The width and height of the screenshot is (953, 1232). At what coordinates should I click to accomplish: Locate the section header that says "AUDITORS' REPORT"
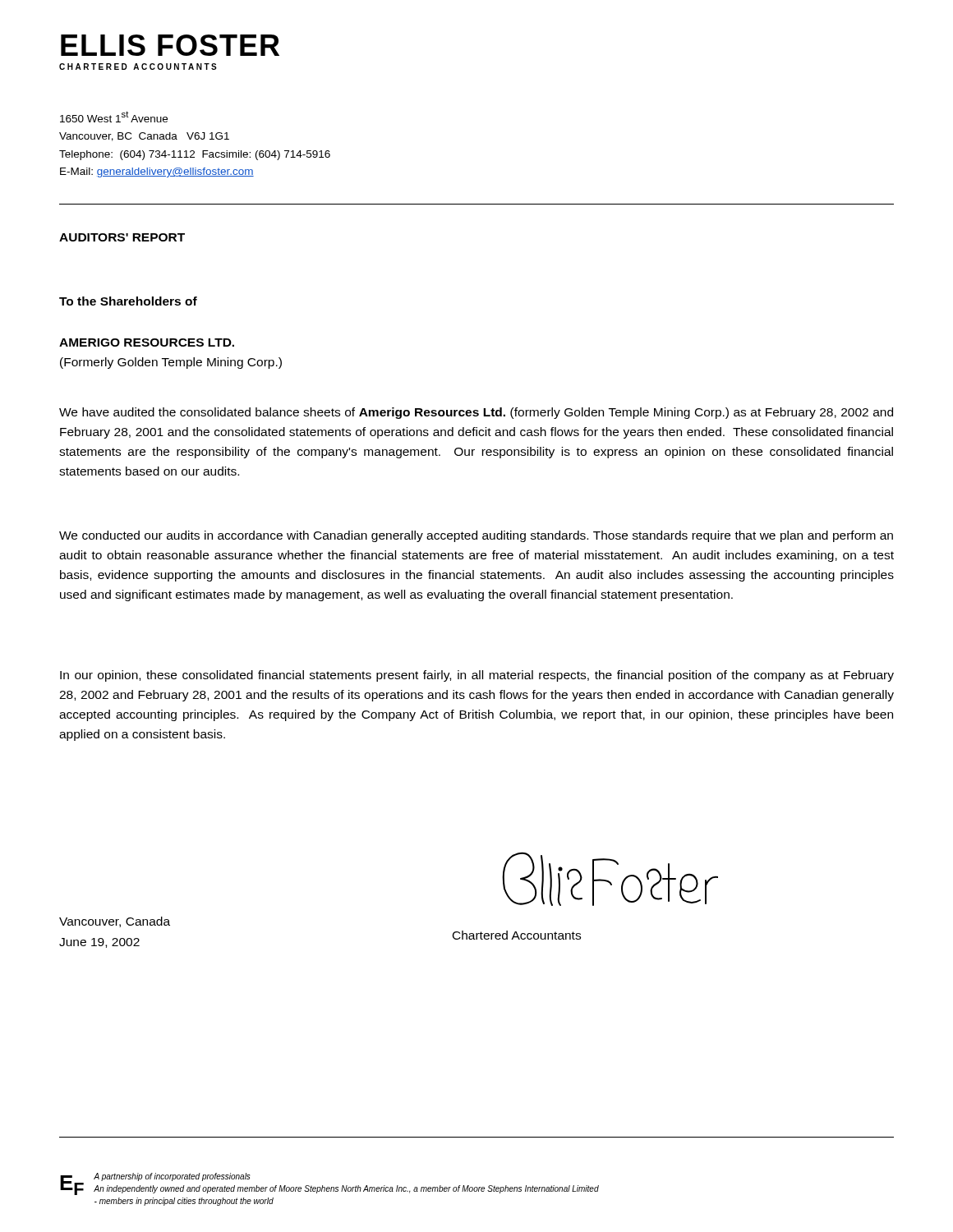pyautogui.click(x=122, y=237)
